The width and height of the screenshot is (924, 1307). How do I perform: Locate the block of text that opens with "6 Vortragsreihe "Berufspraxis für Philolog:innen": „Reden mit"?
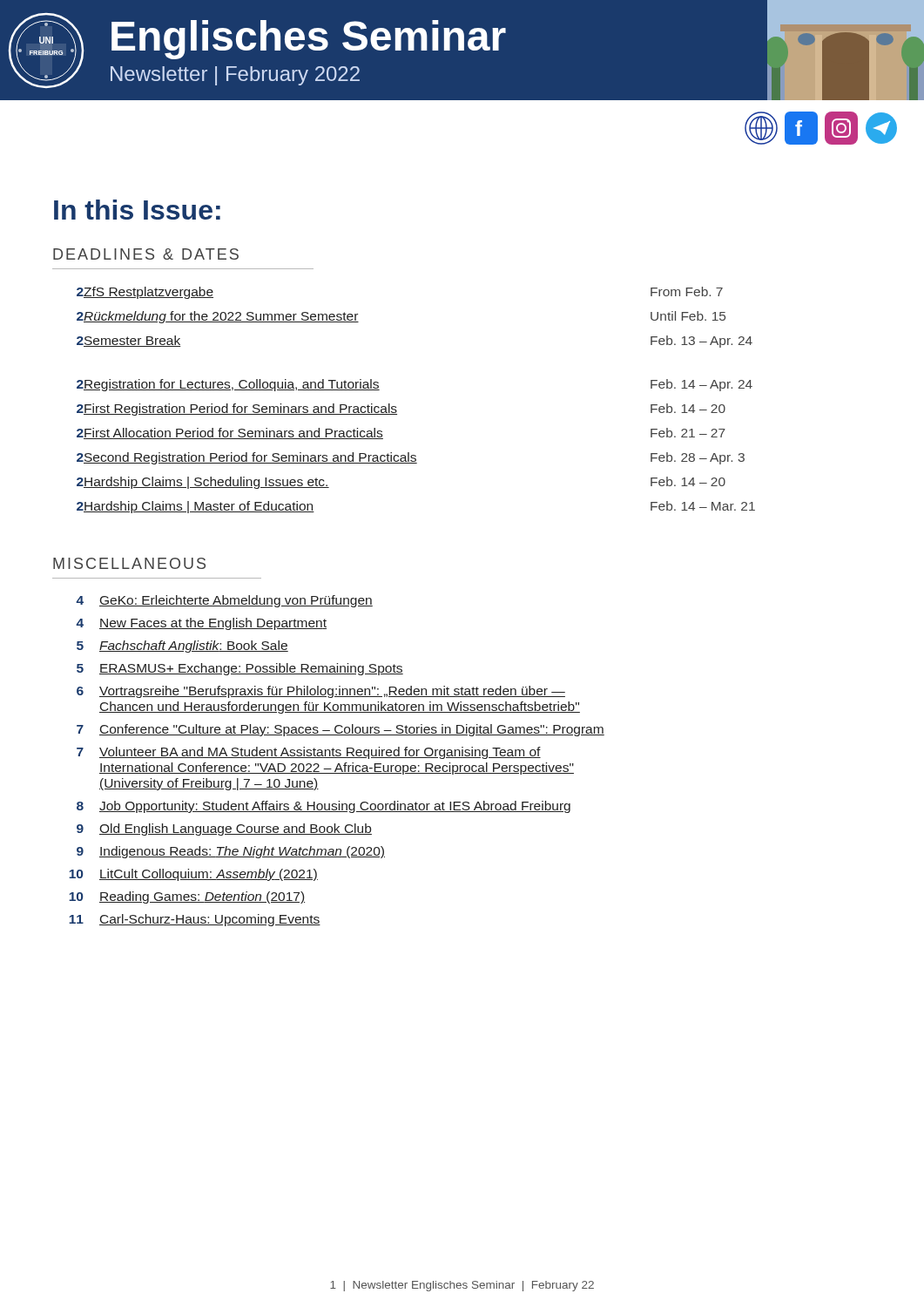point(316,699)
